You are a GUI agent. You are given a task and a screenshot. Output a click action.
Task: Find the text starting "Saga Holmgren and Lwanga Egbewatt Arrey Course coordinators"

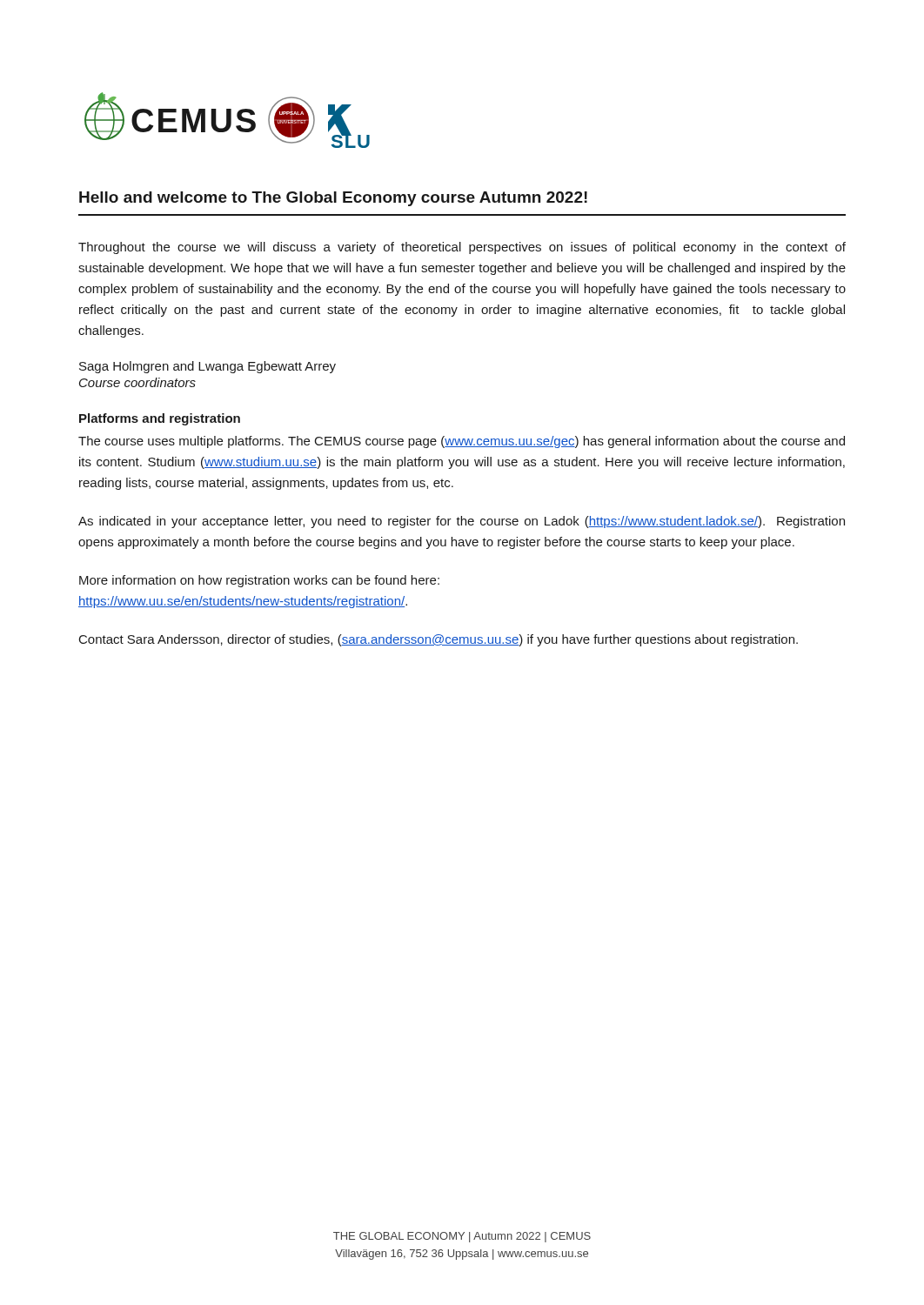tap(208, 367)
